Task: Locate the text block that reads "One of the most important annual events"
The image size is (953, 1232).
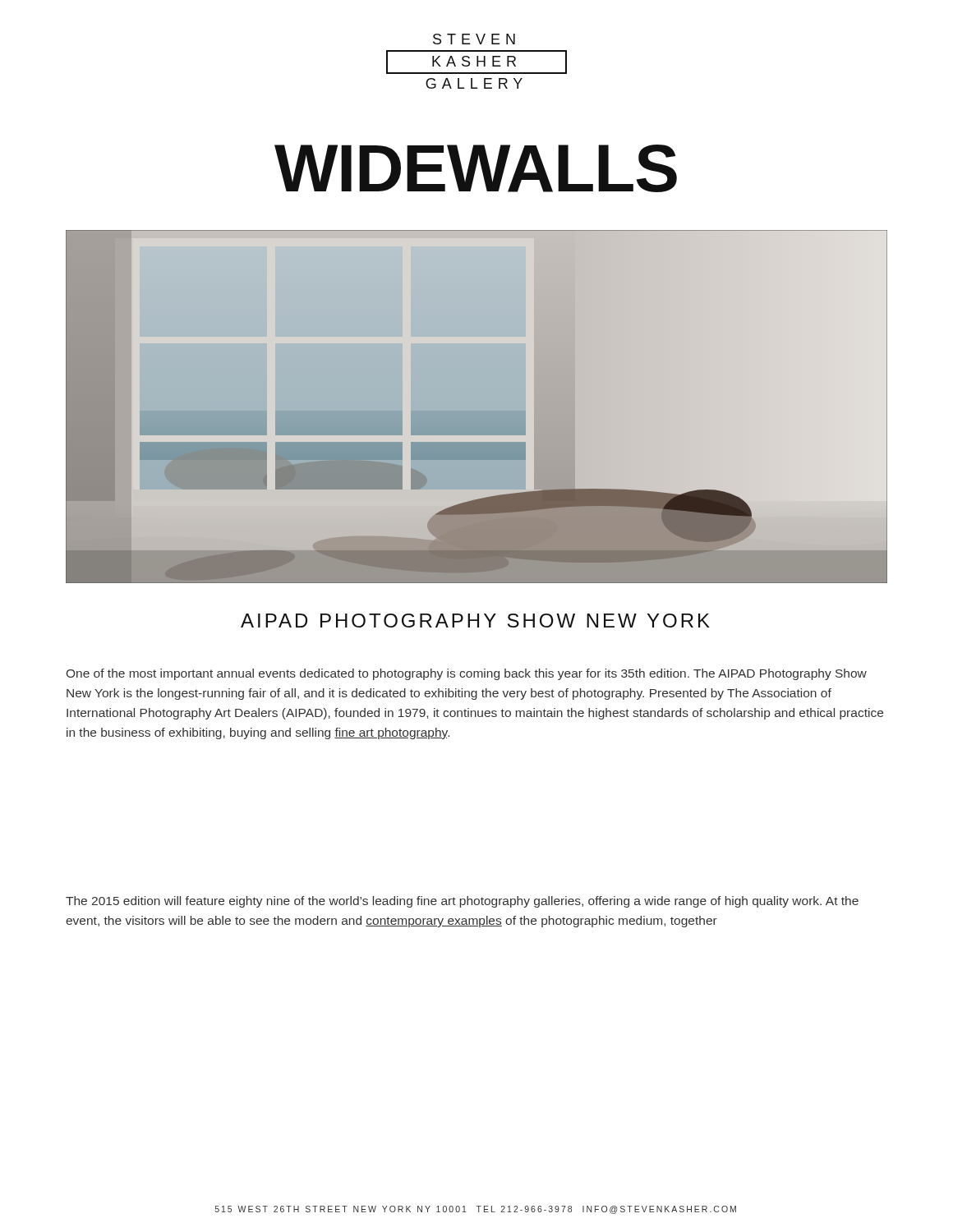Action: pyautogui.click(x=475, y=703)
